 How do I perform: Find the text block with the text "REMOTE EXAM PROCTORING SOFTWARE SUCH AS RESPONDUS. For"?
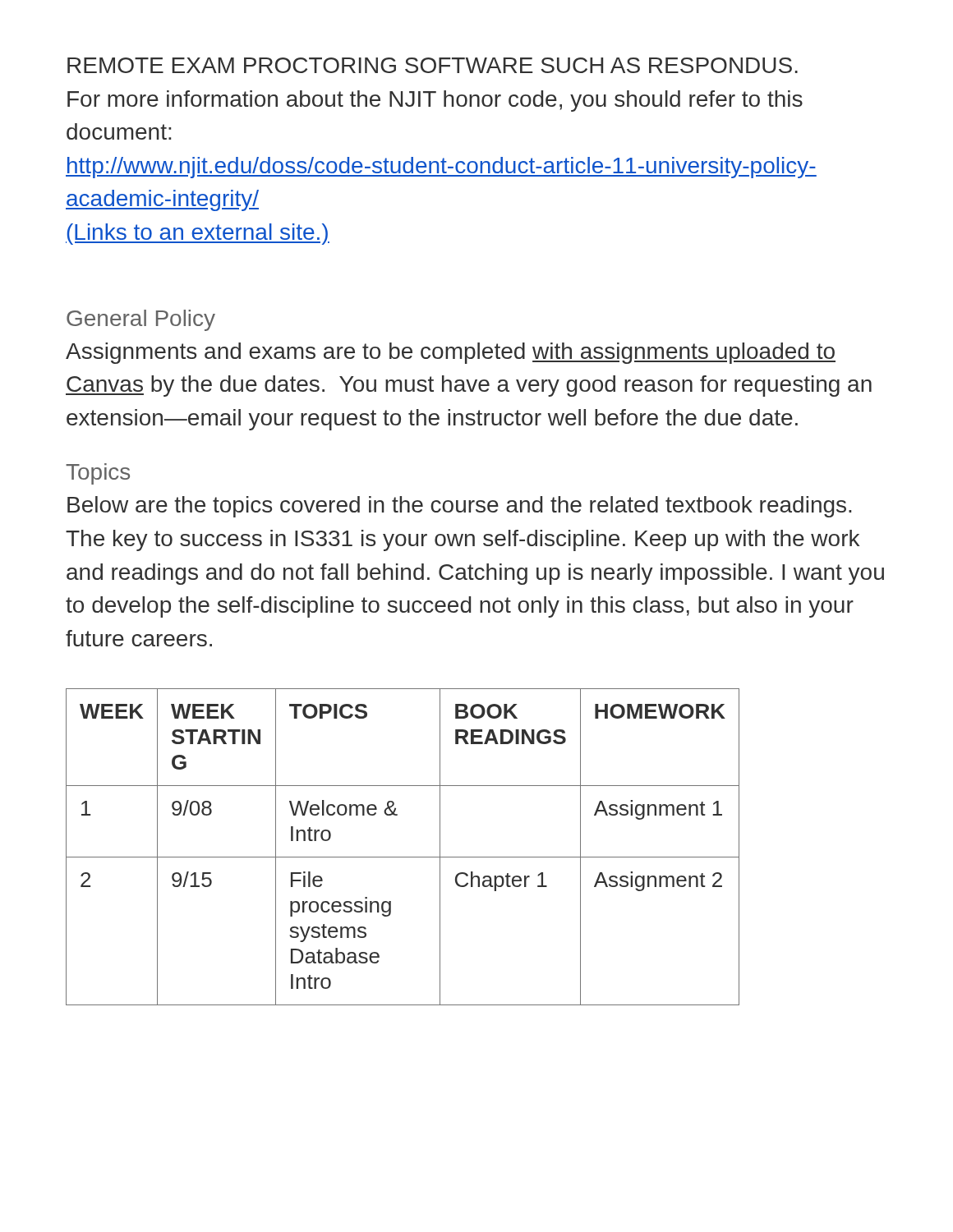point(441,149)
